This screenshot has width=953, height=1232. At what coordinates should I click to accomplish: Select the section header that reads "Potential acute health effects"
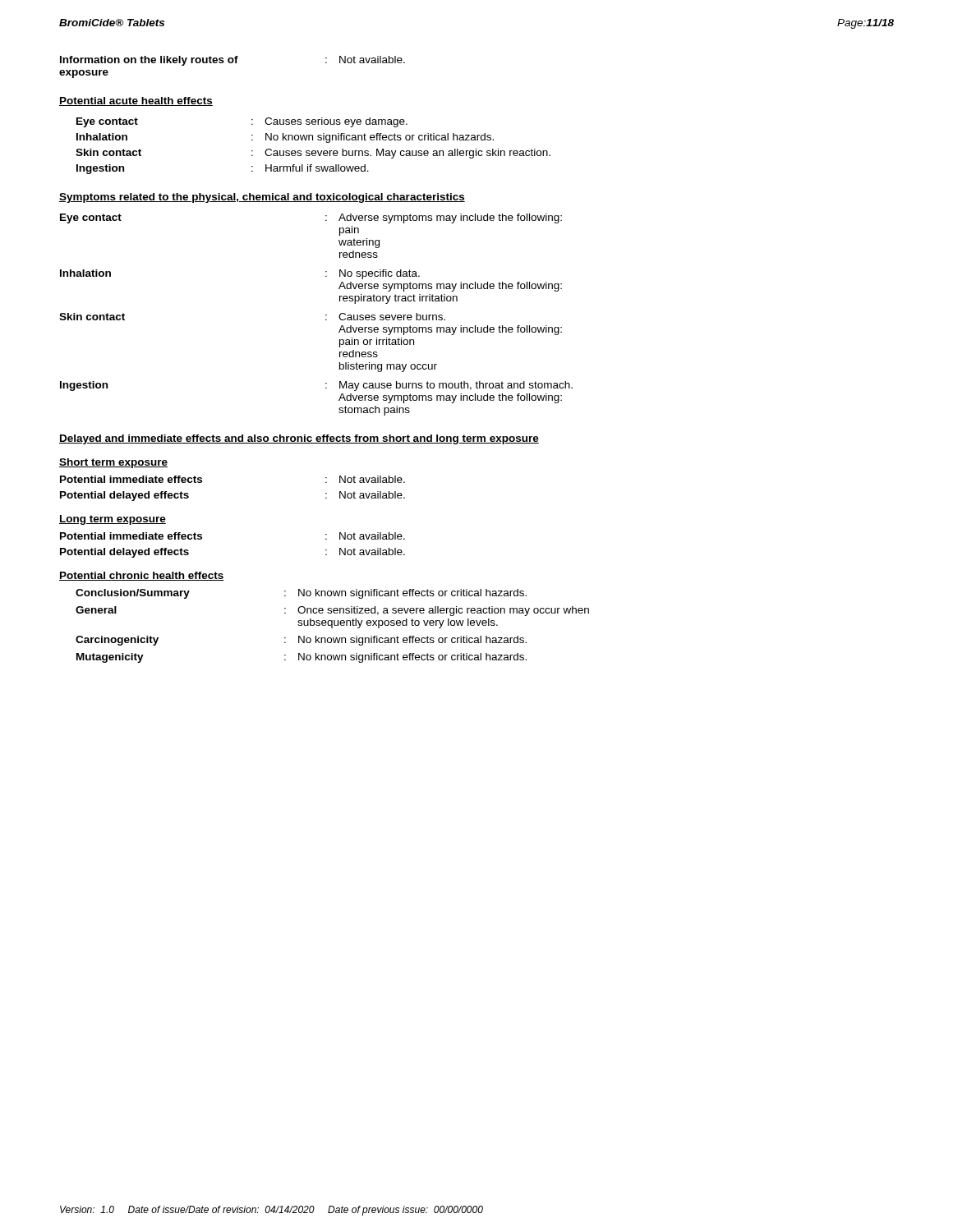click(x=136, y=101)
